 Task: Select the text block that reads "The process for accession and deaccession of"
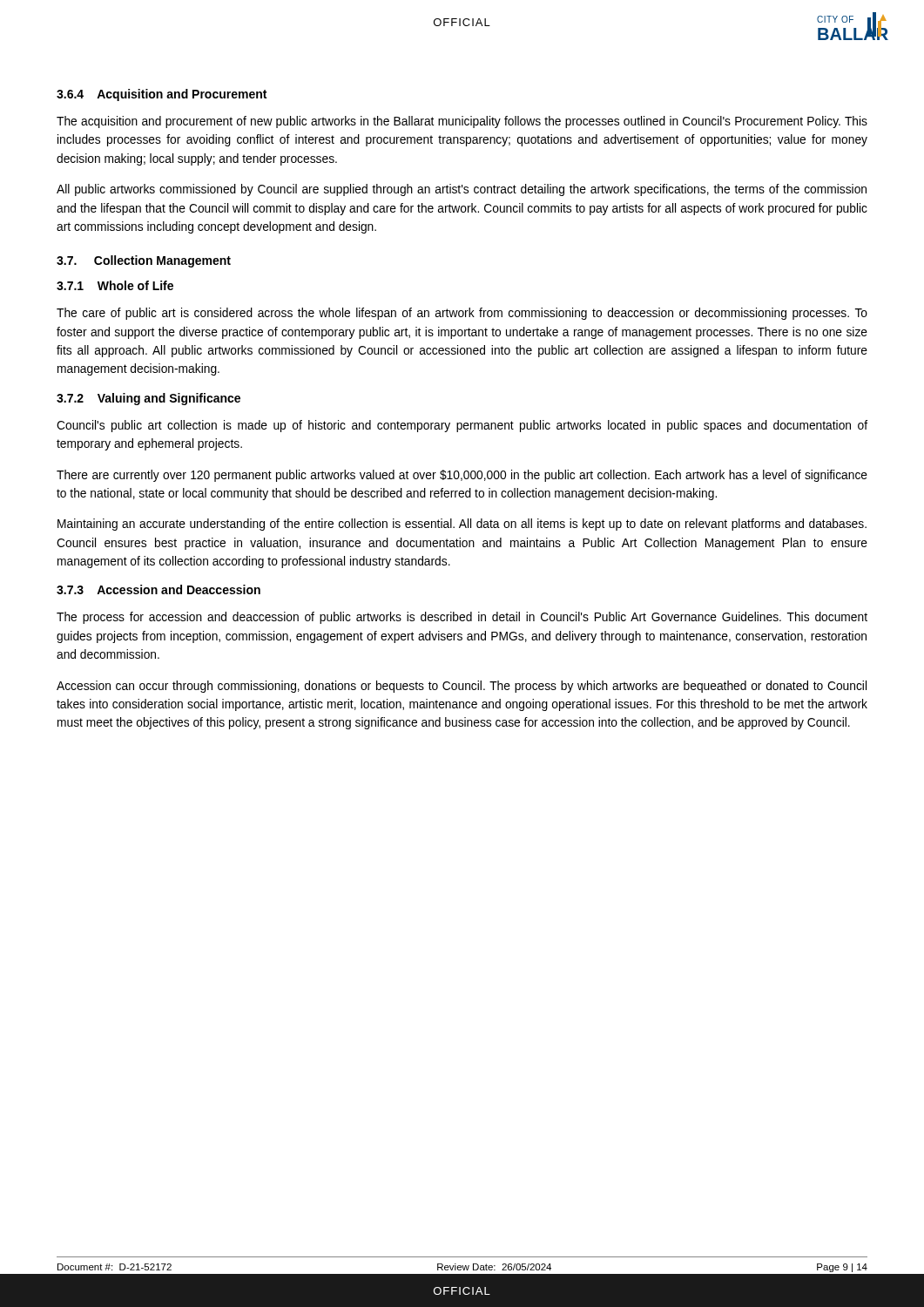(462, 636)
